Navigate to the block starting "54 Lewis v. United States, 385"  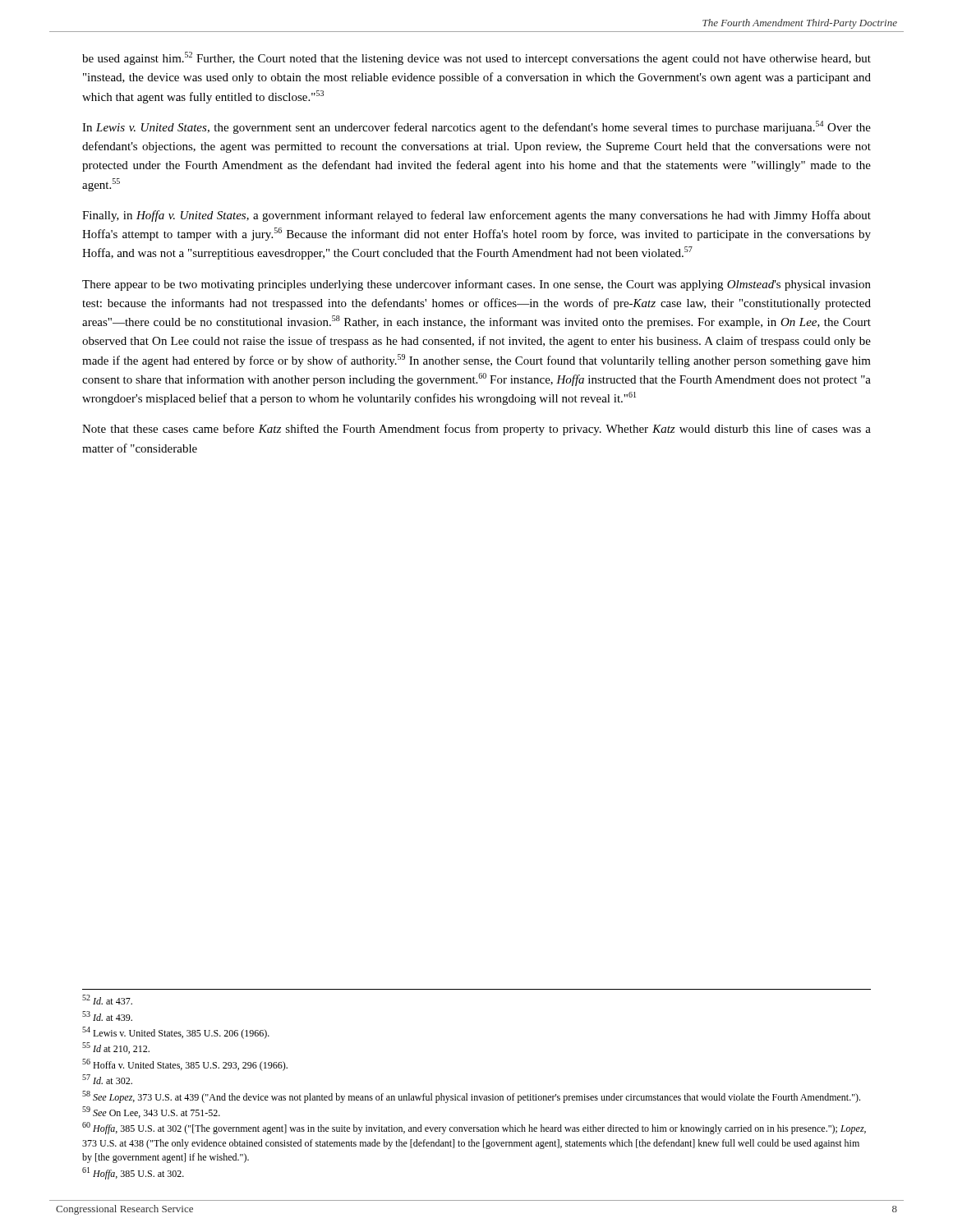176,1033
